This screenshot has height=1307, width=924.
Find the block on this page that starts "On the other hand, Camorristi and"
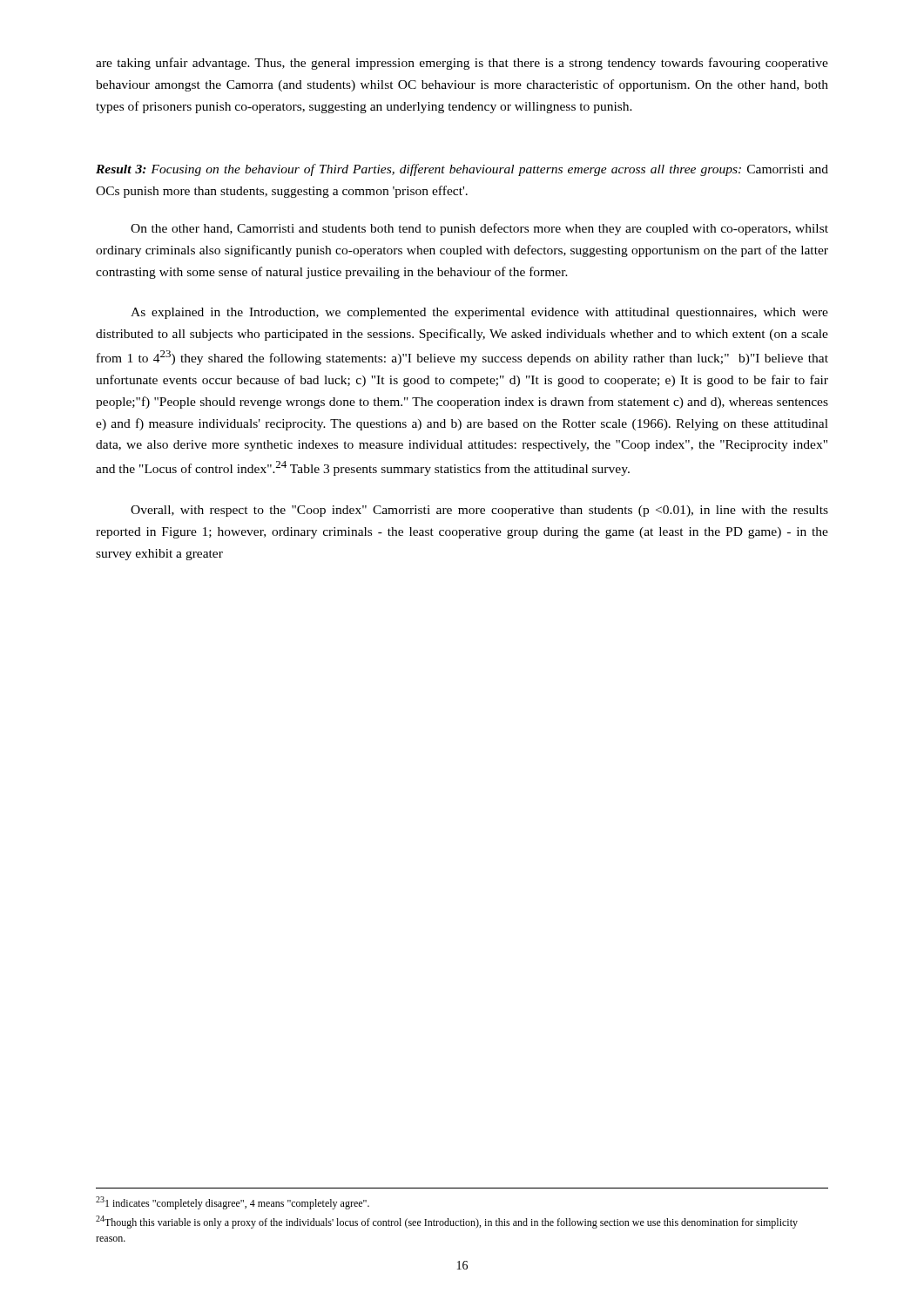tap(462, 250)
